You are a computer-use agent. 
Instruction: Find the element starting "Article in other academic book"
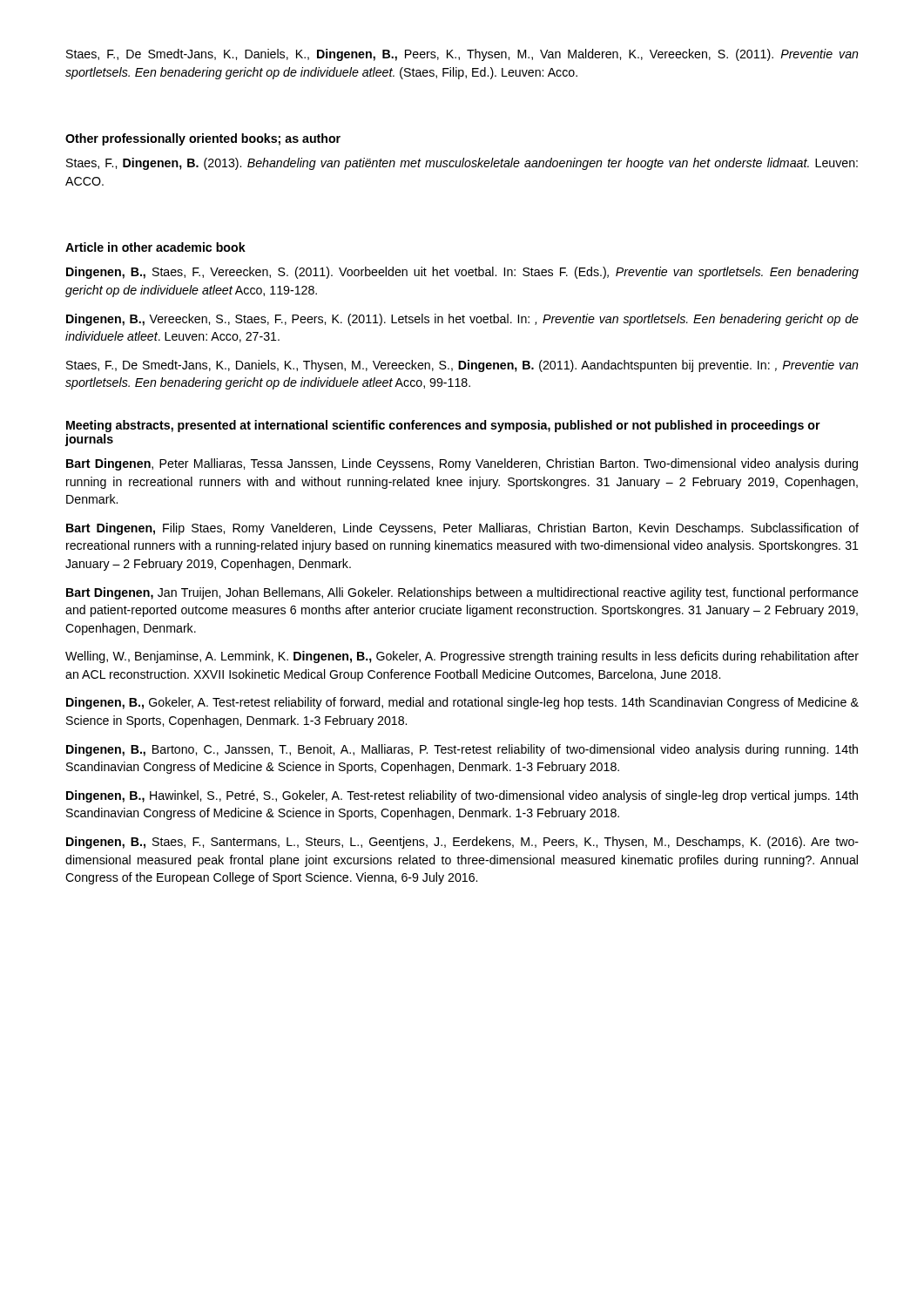155,248
